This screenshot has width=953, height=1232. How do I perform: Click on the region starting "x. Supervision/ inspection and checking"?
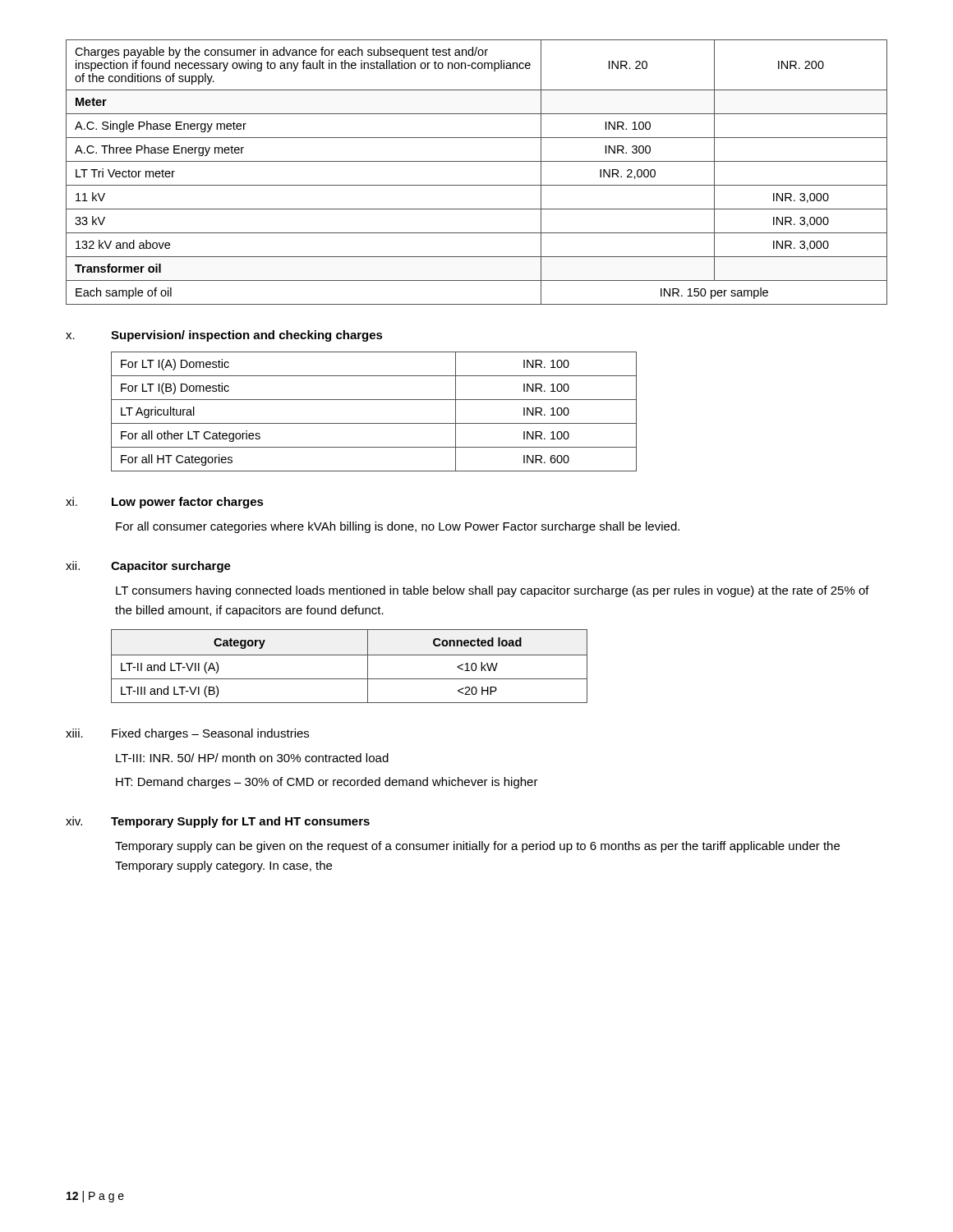(224, 335)
